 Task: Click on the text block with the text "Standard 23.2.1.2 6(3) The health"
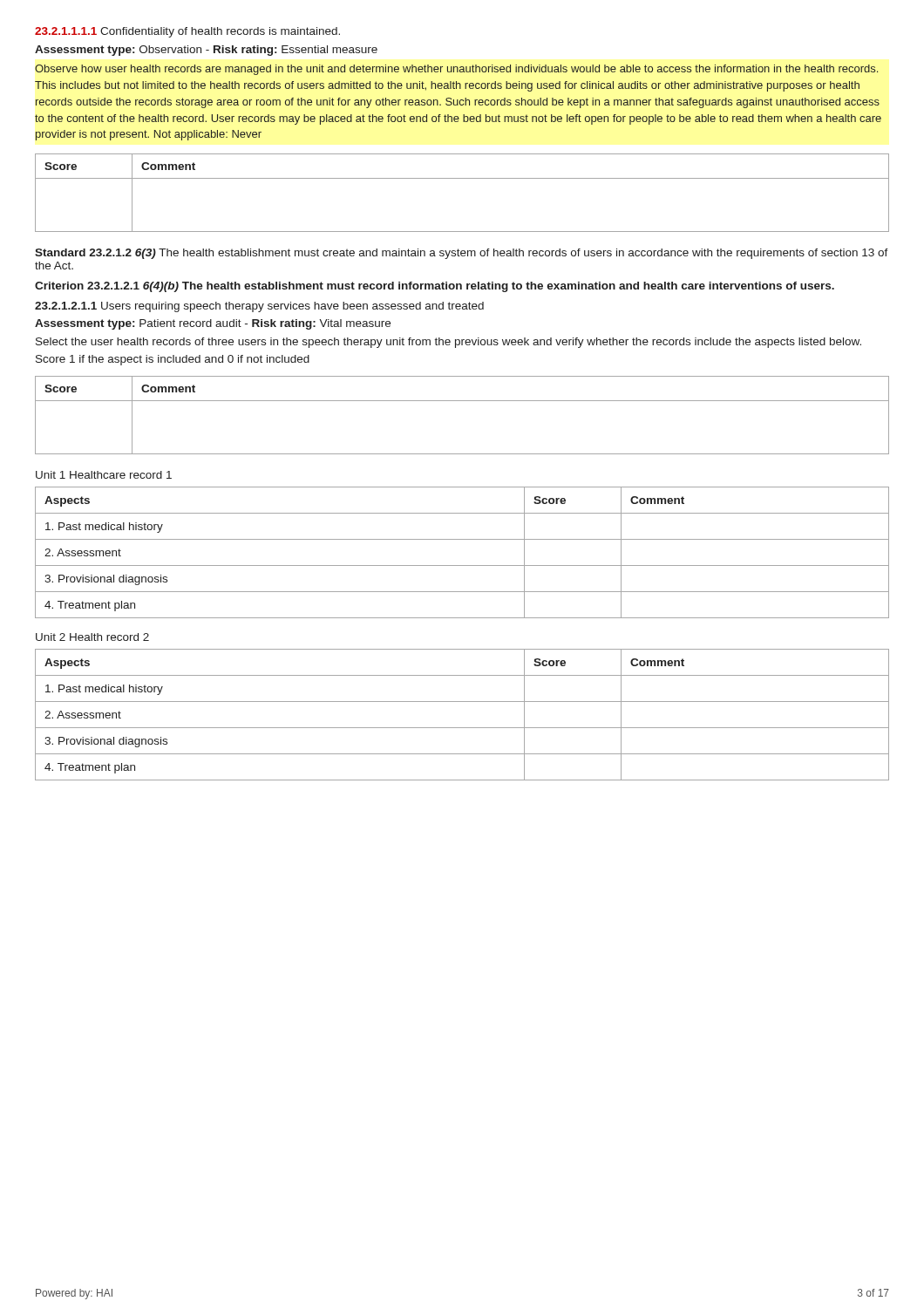tap(461, 259)
